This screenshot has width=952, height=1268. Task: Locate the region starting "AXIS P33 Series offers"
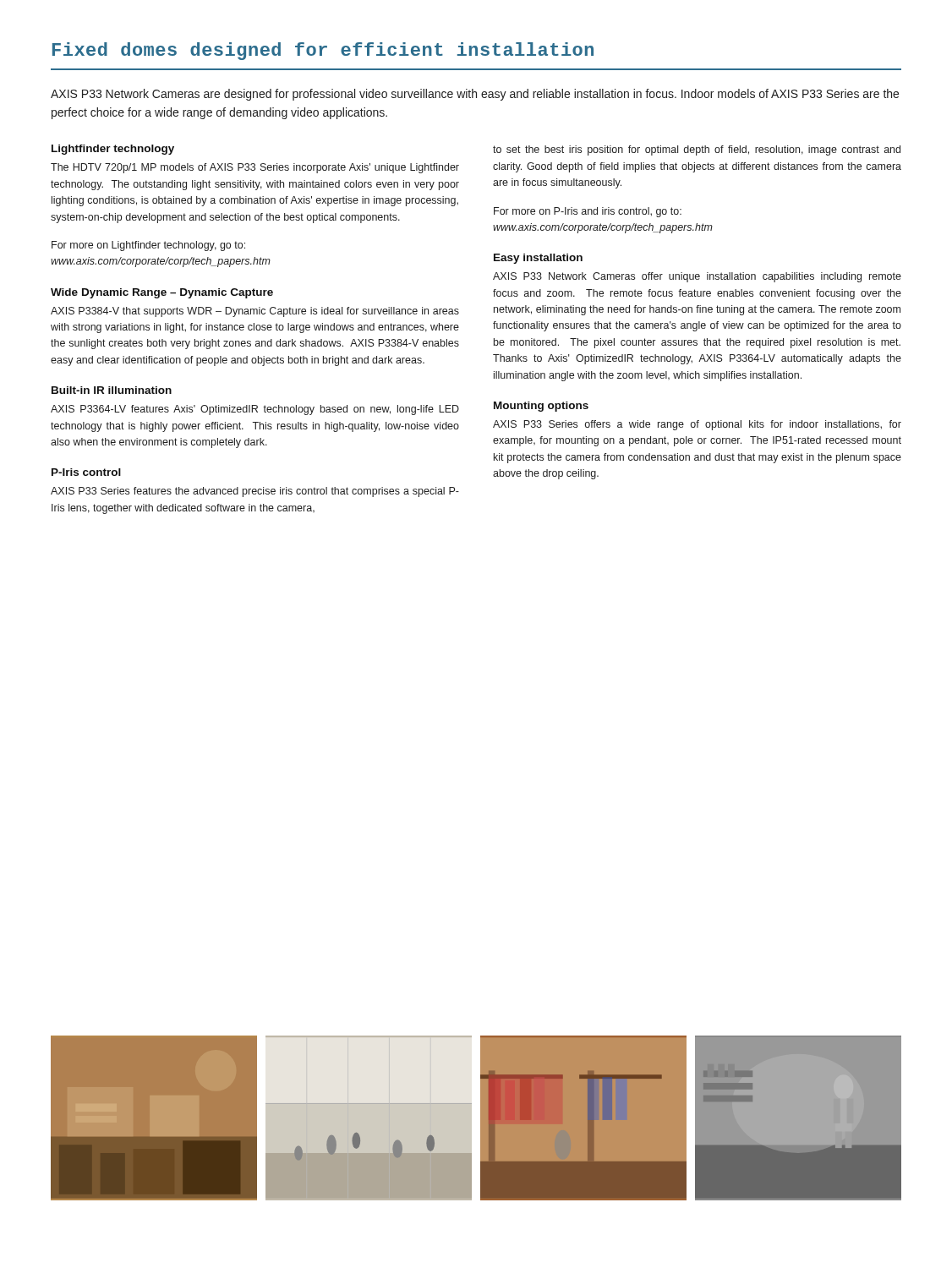click(x=697, y=449)
